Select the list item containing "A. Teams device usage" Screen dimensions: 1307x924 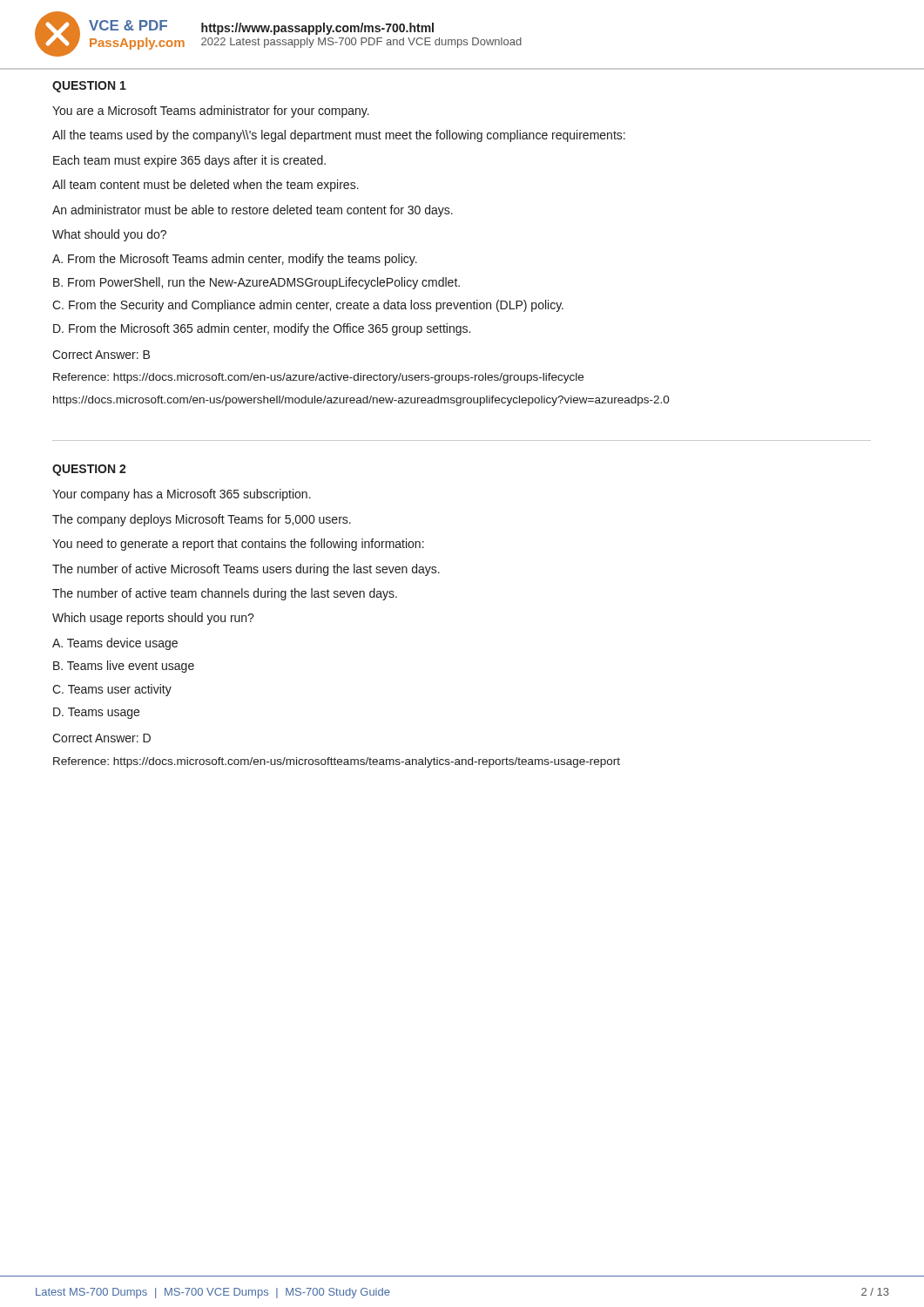(x=115, y=643)
